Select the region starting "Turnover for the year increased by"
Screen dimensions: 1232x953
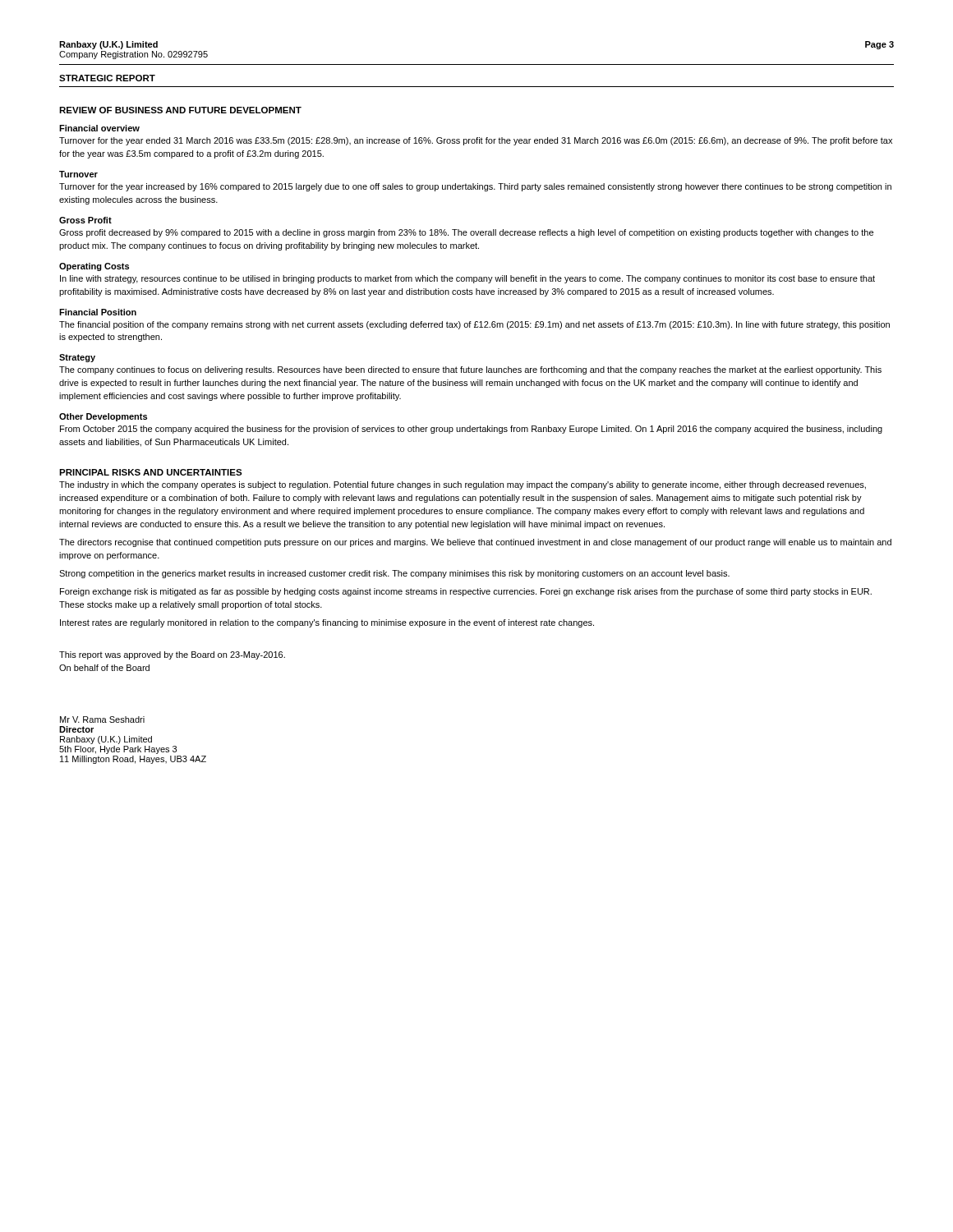click(x=476, y=193)
